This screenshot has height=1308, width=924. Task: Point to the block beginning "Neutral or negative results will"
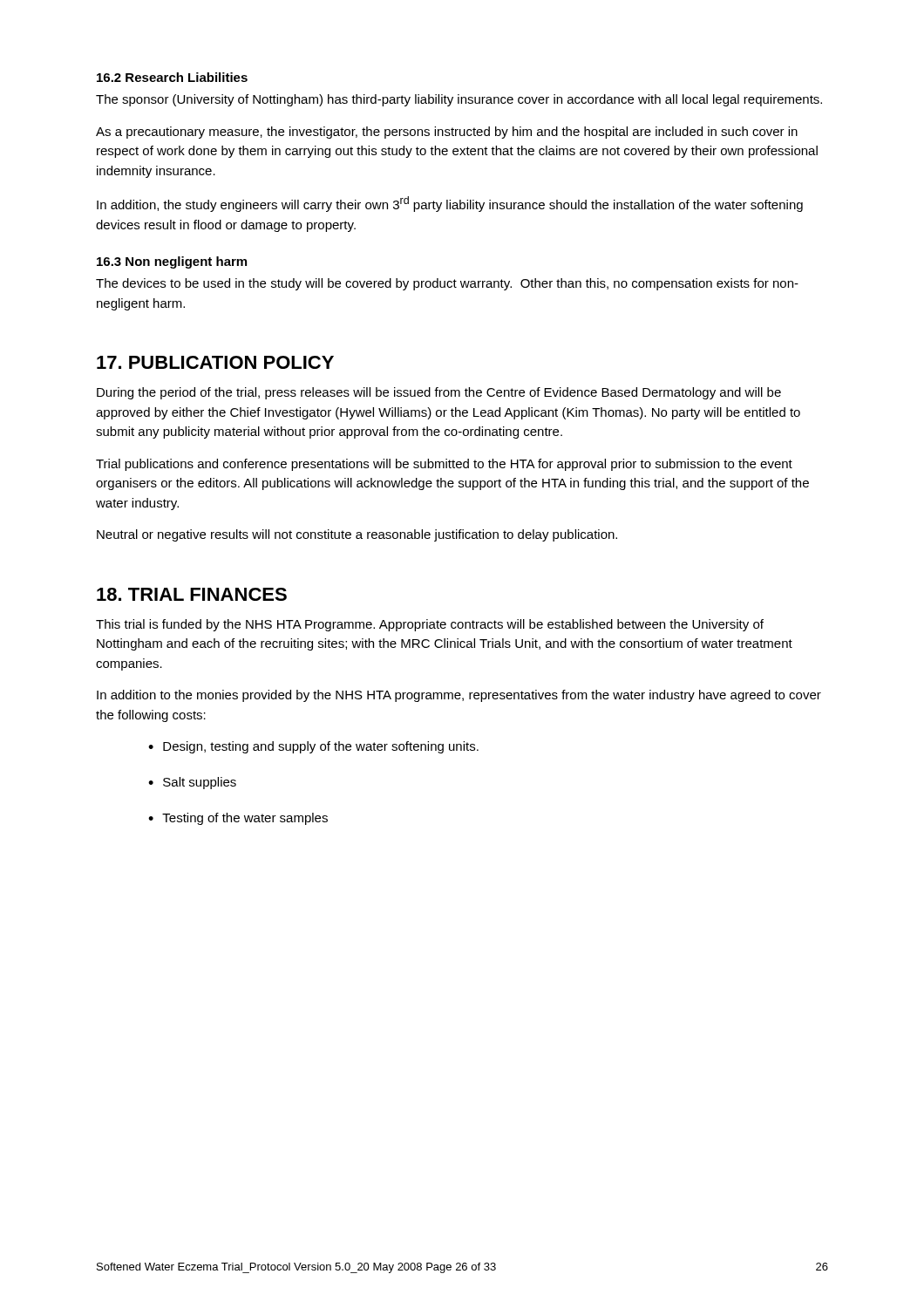click(357, 534)
